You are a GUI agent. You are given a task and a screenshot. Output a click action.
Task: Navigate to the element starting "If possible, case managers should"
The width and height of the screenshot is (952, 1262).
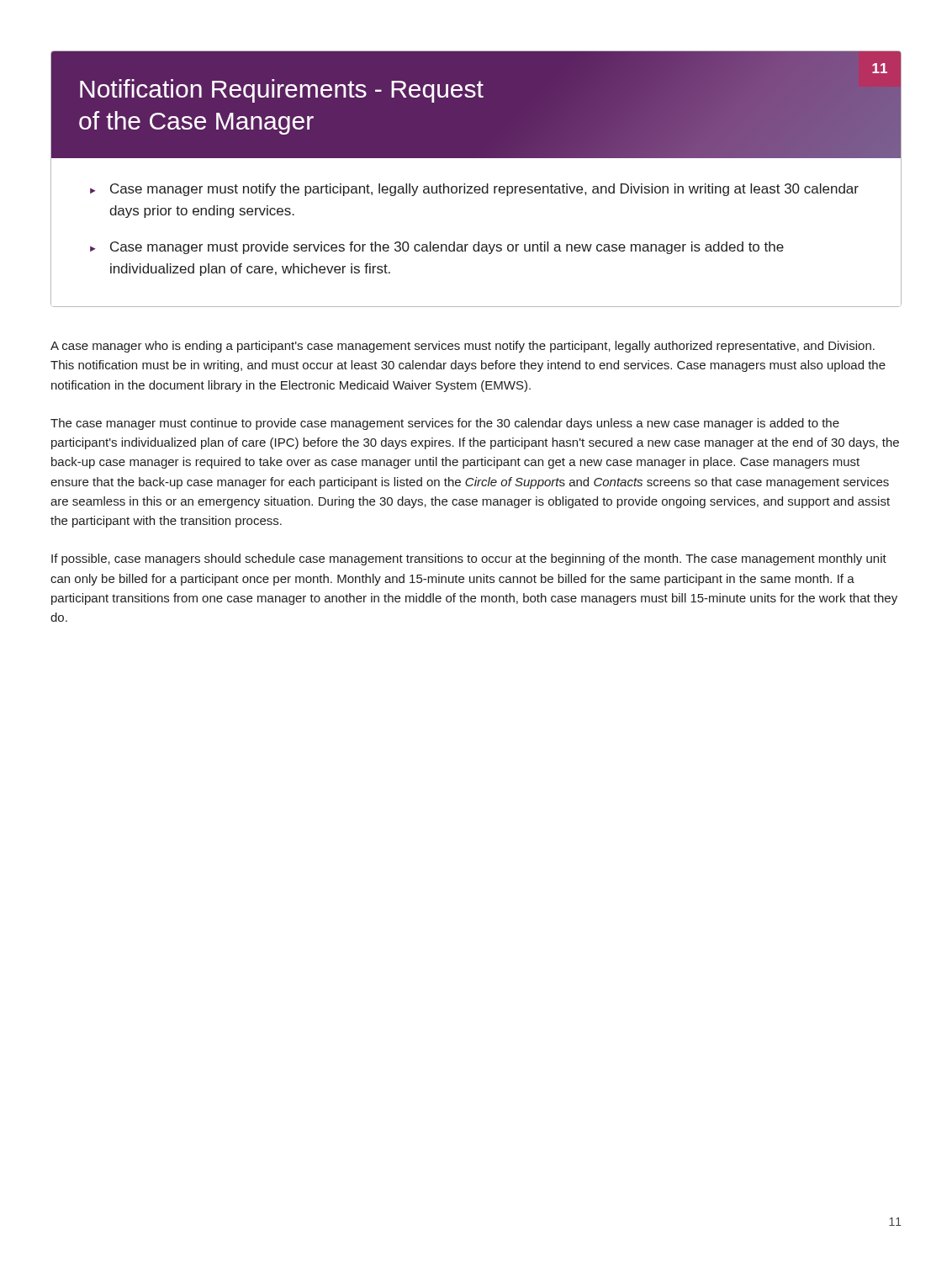pyautogui.click(x=474, y=588)
